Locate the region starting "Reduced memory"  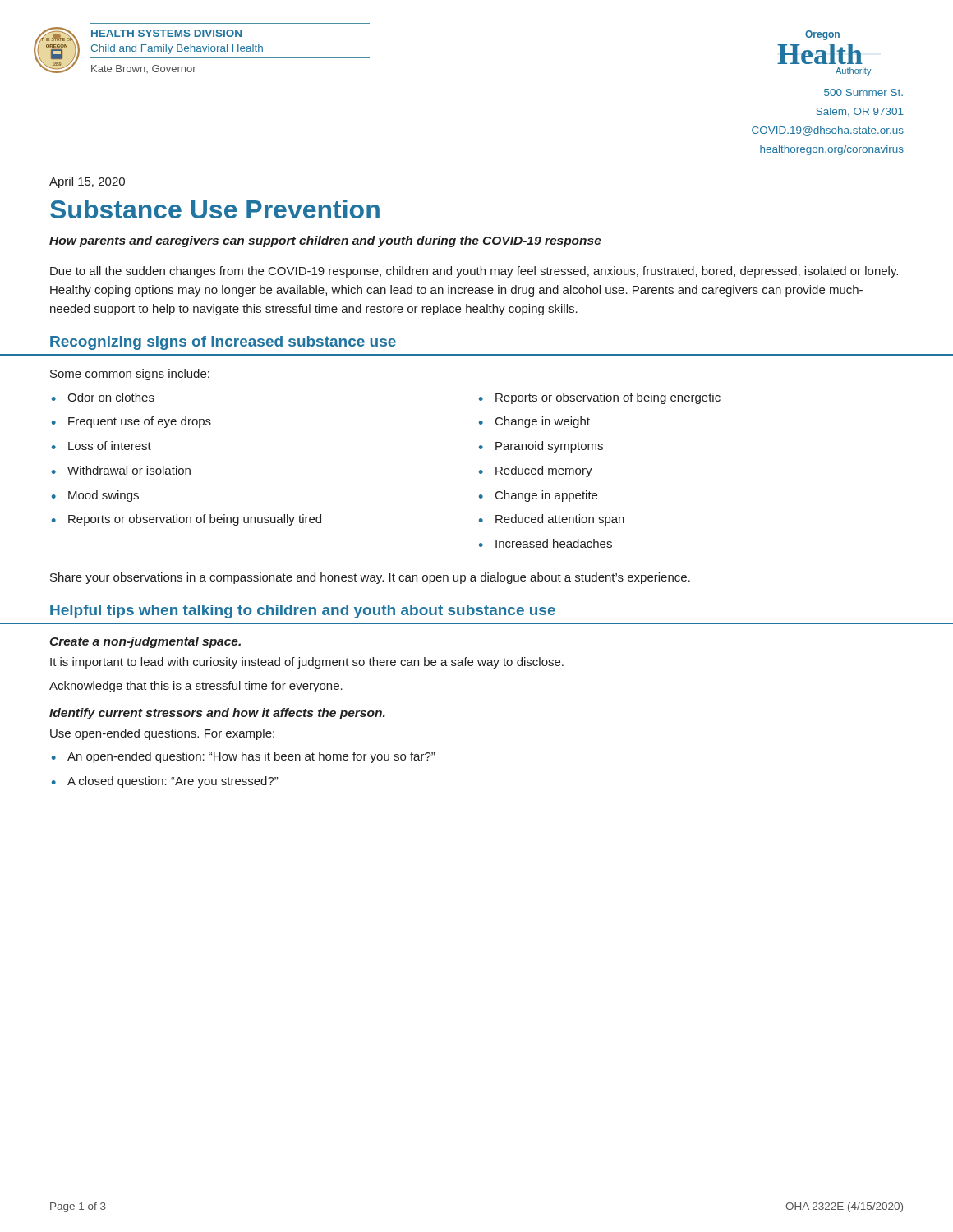click(x=536, y=471)
